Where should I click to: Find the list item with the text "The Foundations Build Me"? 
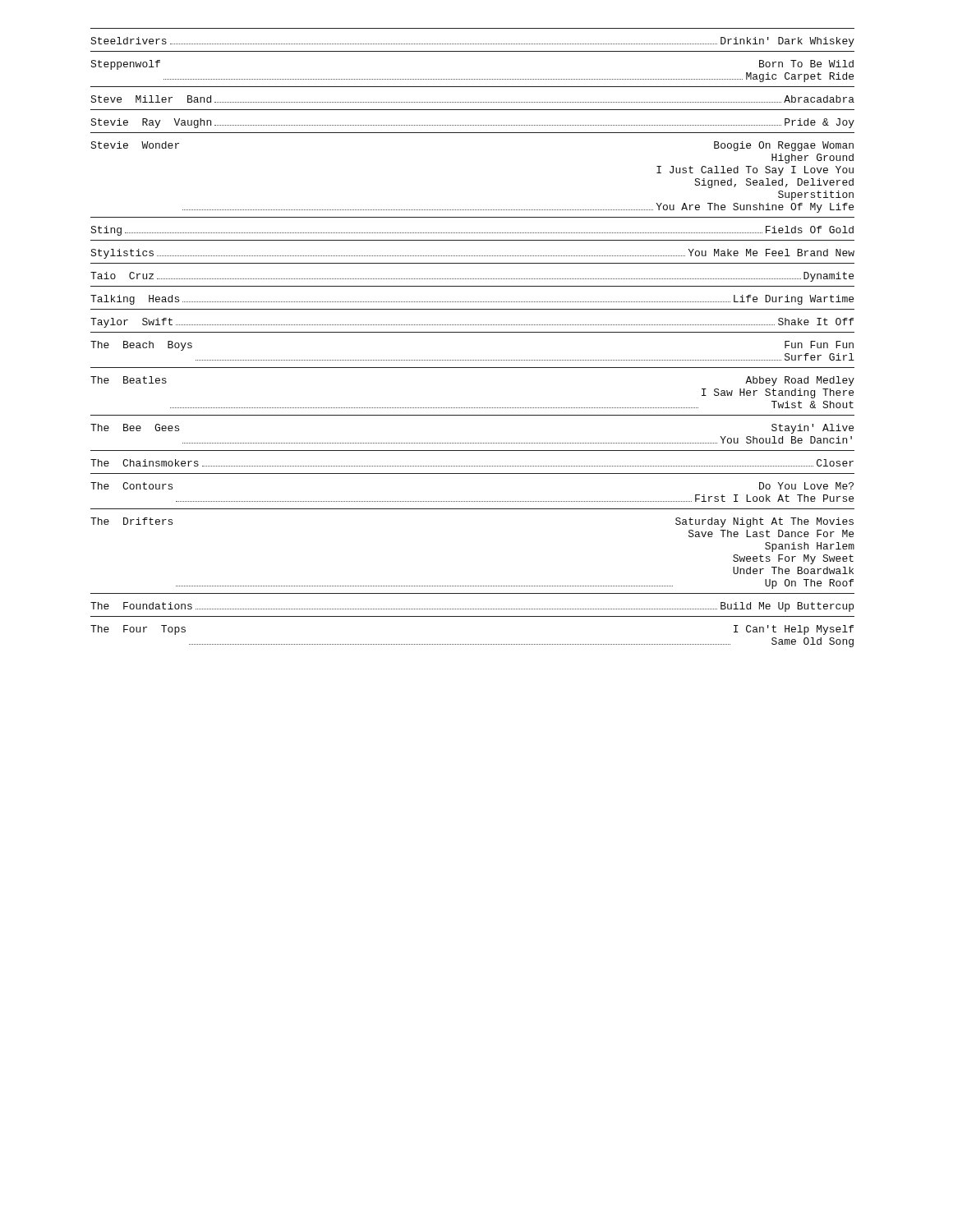472,606
